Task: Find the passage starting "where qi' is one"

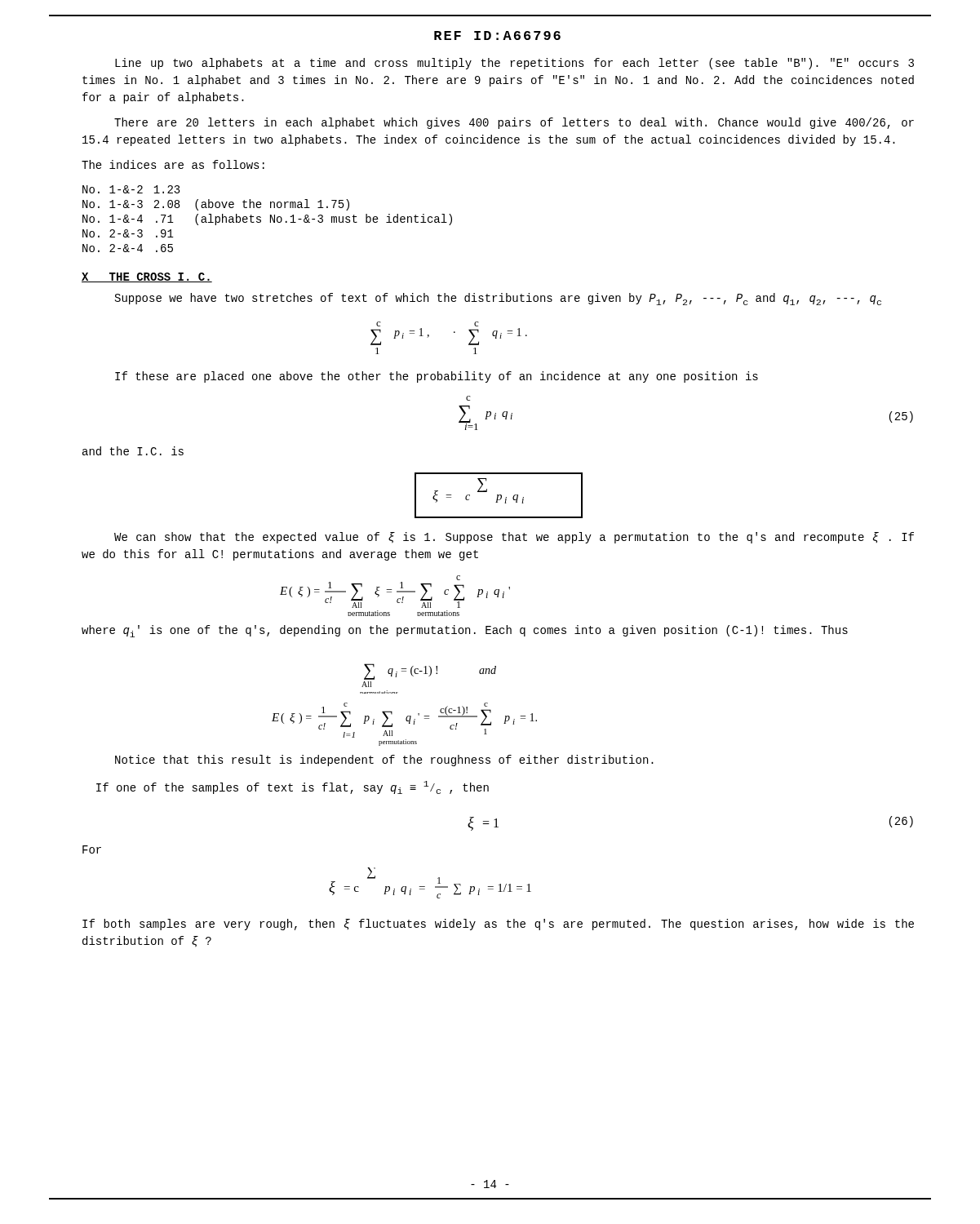Action: pos(465,633)
